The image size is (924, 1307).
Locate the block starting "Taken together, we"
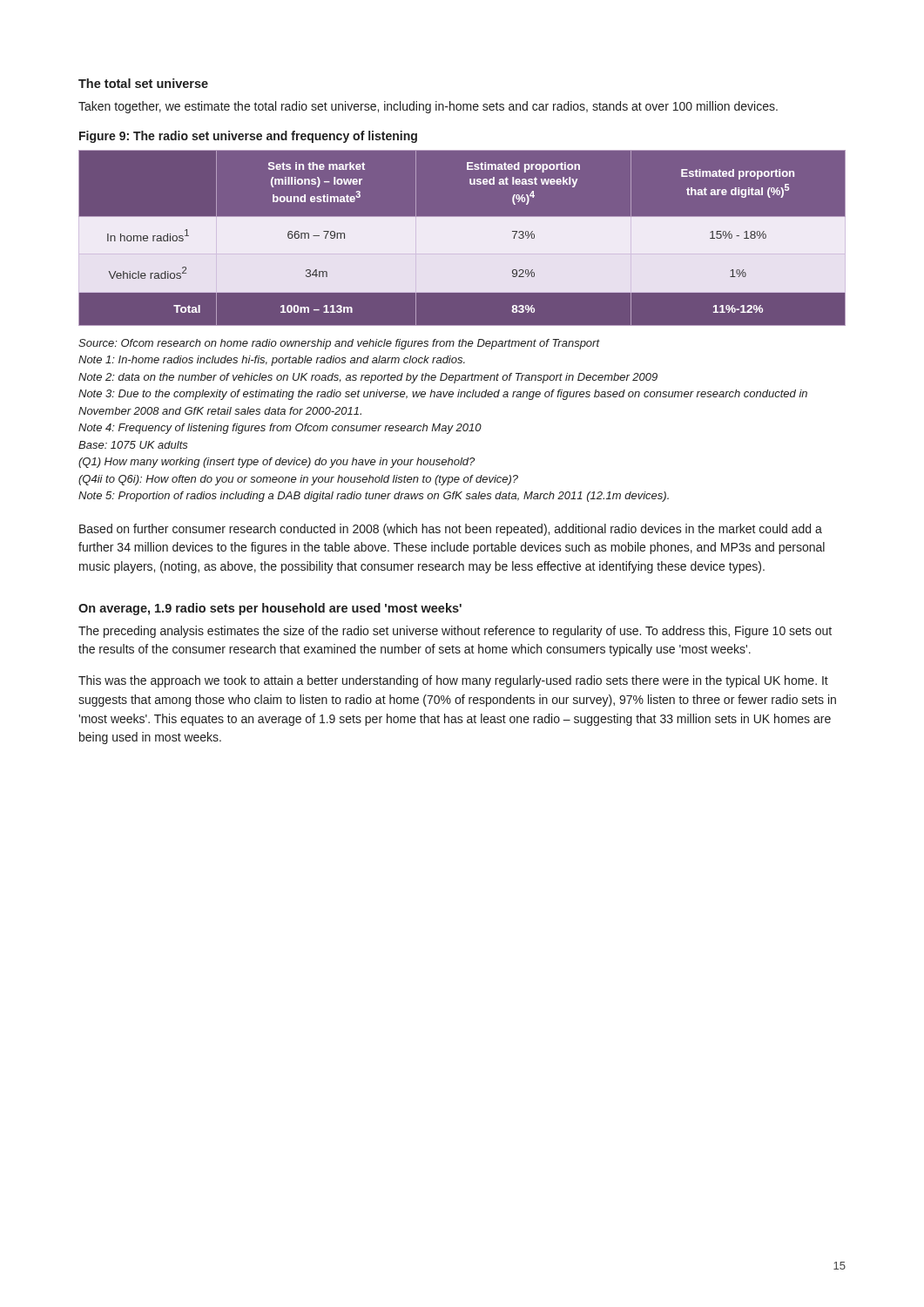(x=428, y=106)
